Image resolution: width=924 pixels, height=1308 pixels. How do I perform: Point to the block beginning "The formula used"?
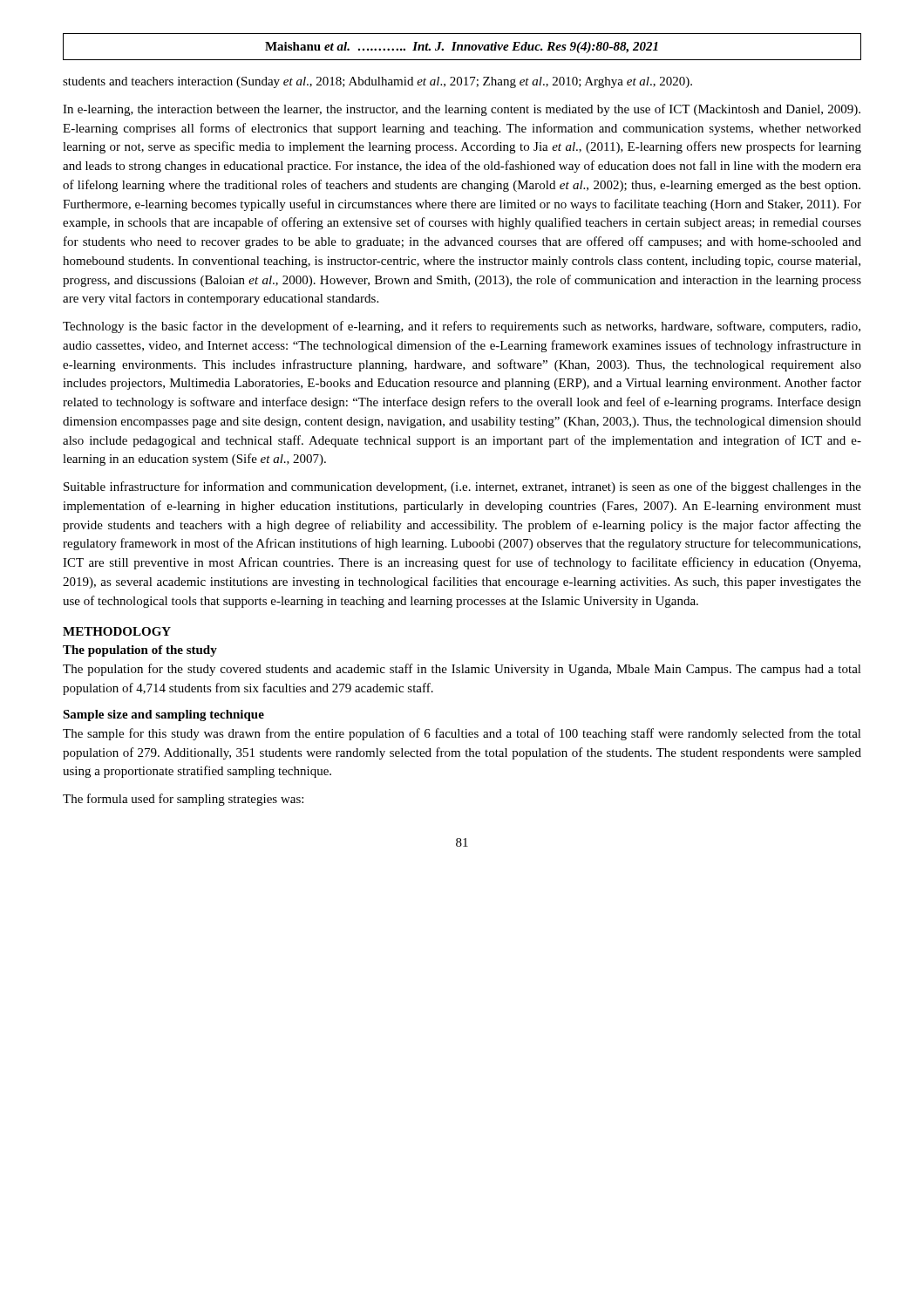[183, 800]
